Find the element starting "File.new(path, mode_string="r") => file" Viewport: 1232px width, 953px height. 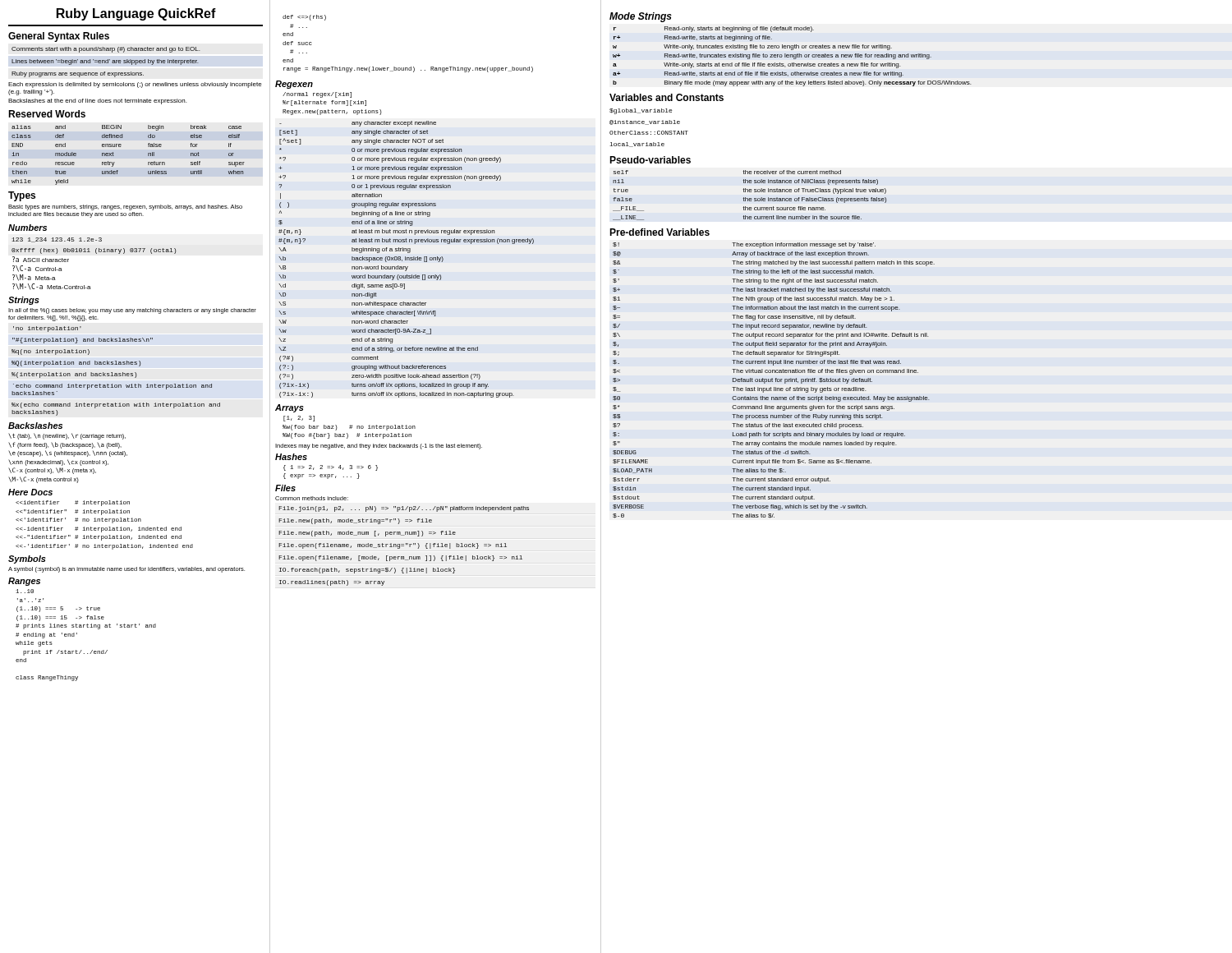point(355,520)
